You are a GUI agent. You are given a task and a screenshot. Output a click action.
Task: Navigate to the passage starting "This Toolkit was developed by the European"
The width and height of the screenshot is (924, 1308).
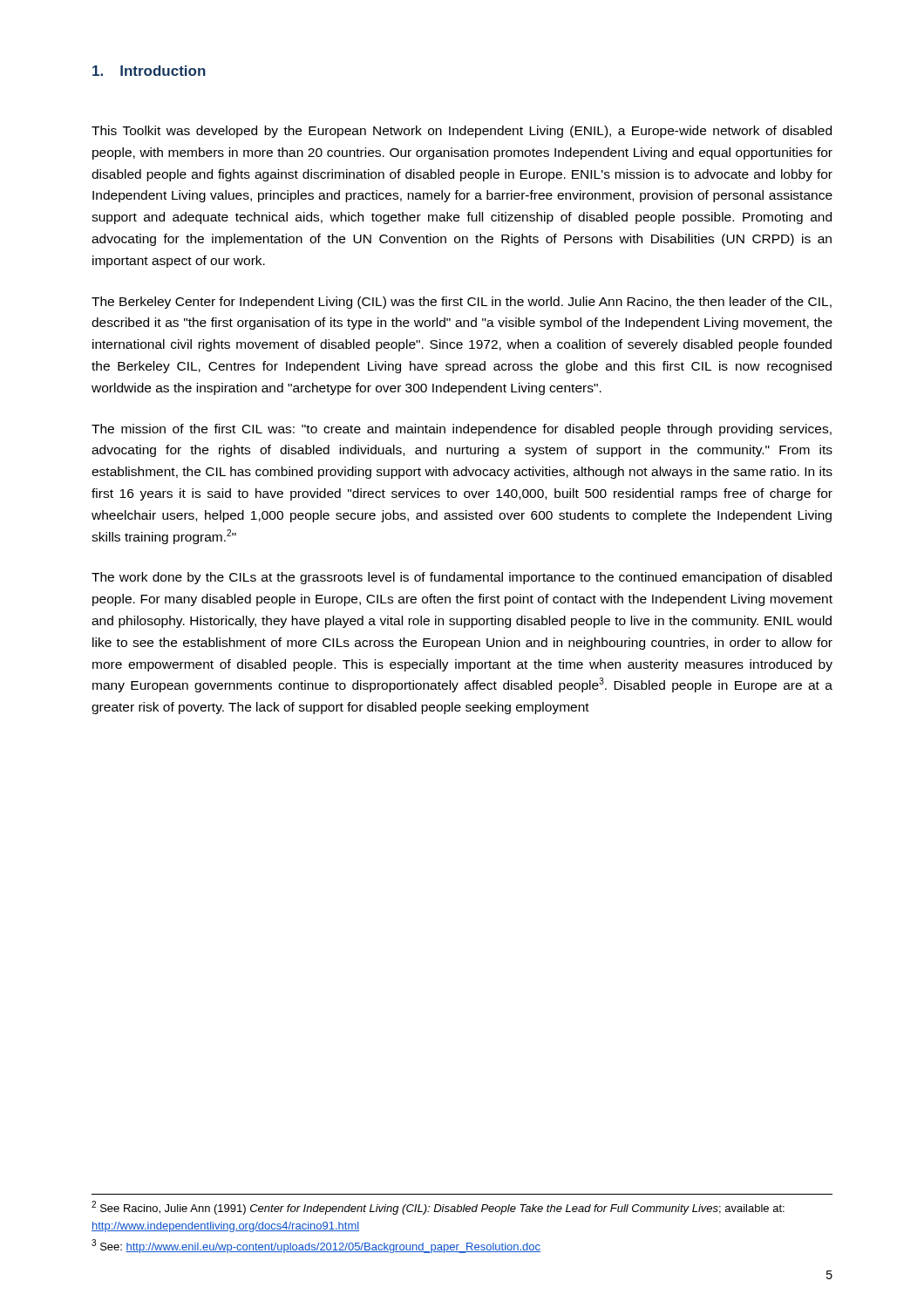(x=462, y=195)
